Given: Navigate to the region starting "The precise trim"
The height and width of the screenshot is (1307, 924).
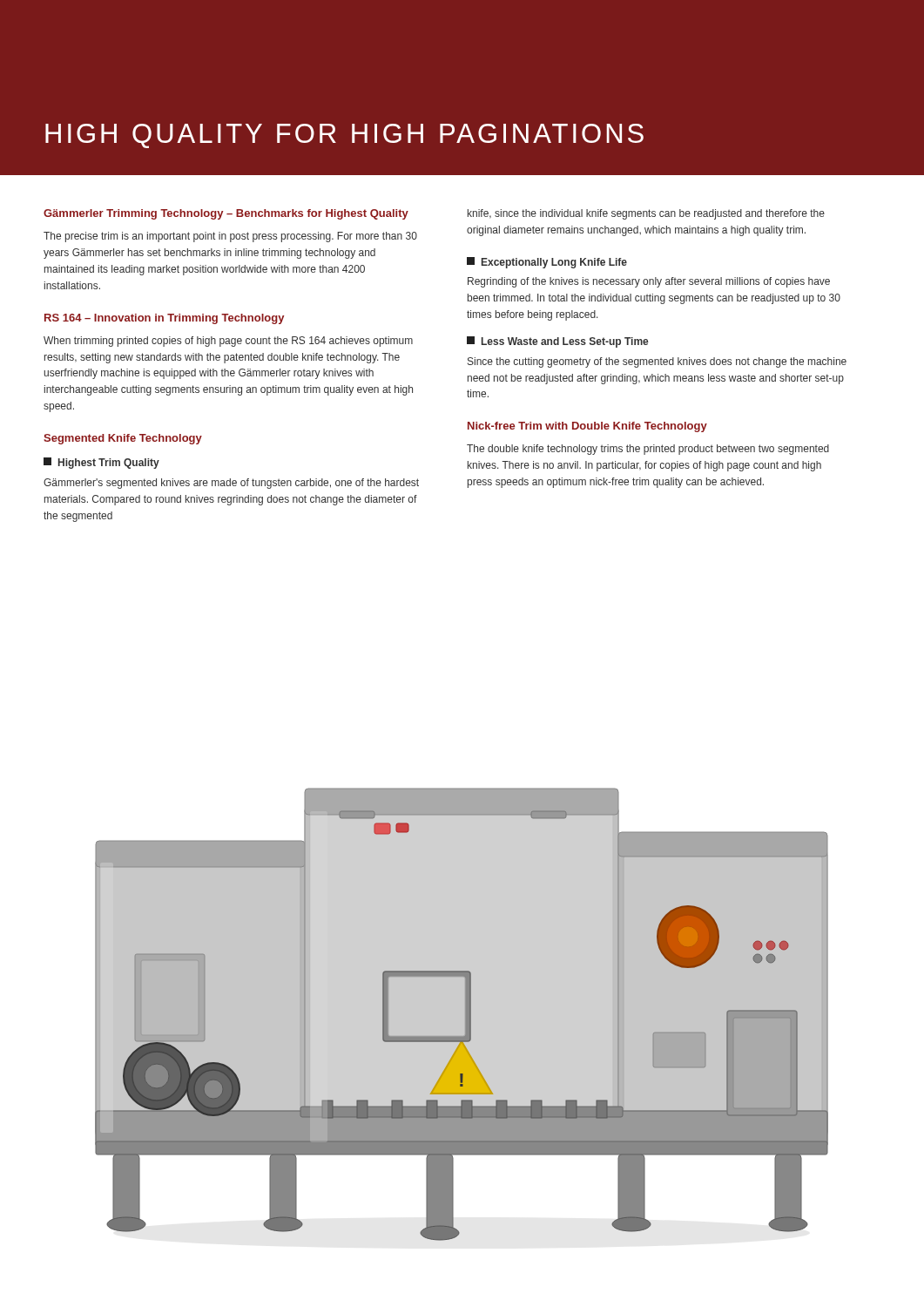Looking at the screenshot, I should point(230,261).
